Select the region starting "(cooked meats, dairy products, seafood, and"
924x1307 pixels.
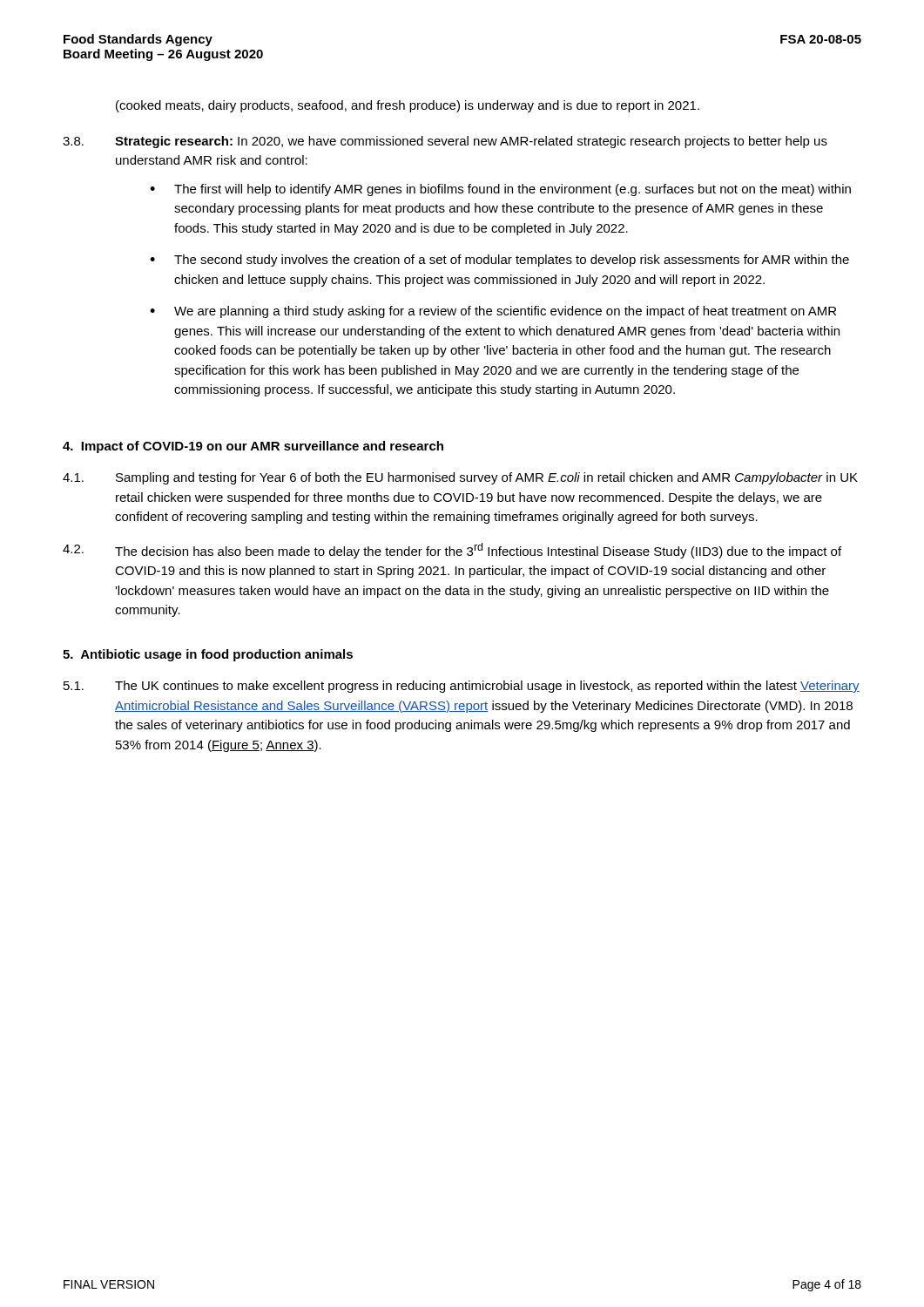[408, 105]
